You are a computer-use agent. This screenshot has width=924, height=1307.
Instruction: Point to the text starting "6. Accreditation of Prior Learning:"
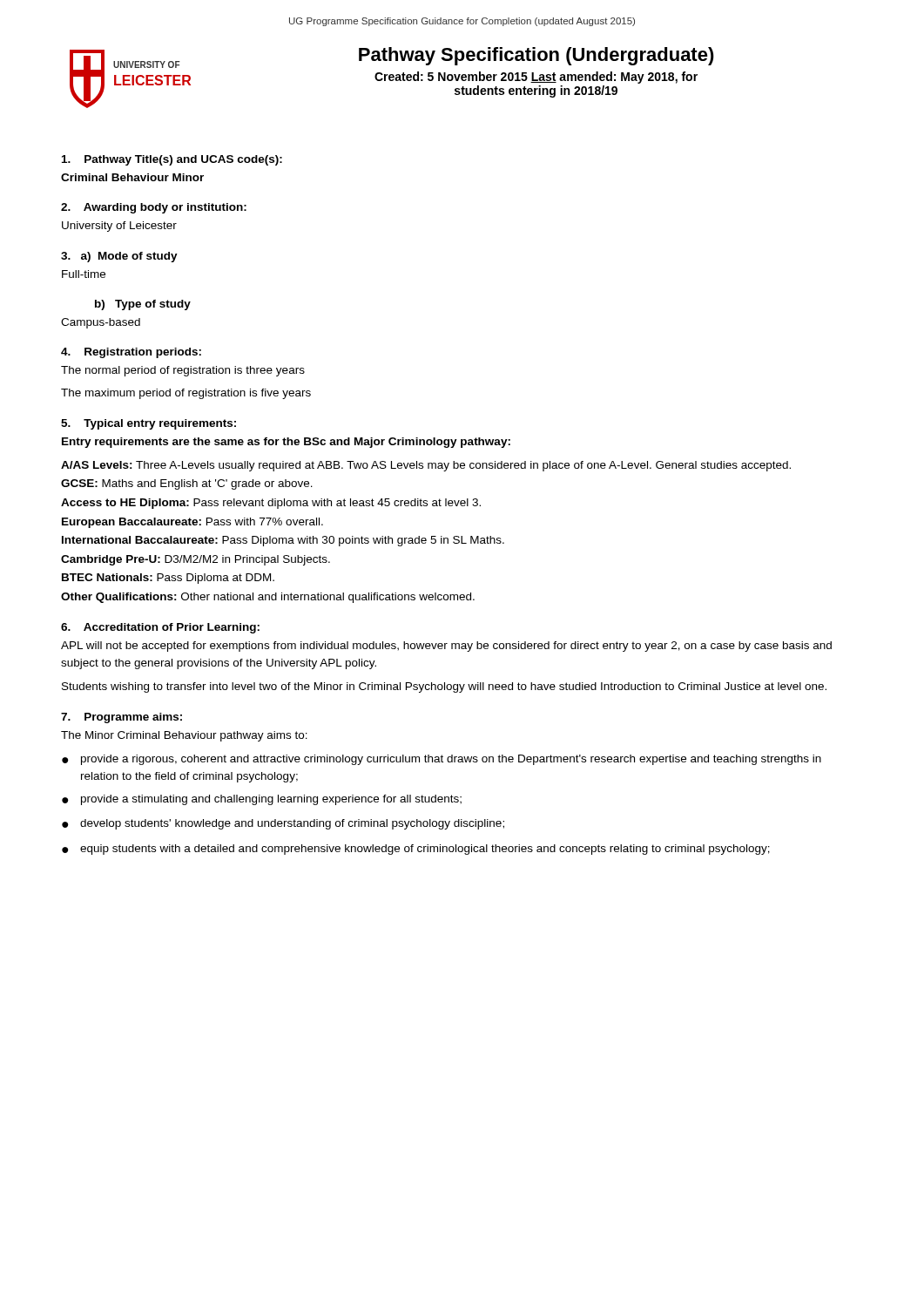click(x=161, y=626)
